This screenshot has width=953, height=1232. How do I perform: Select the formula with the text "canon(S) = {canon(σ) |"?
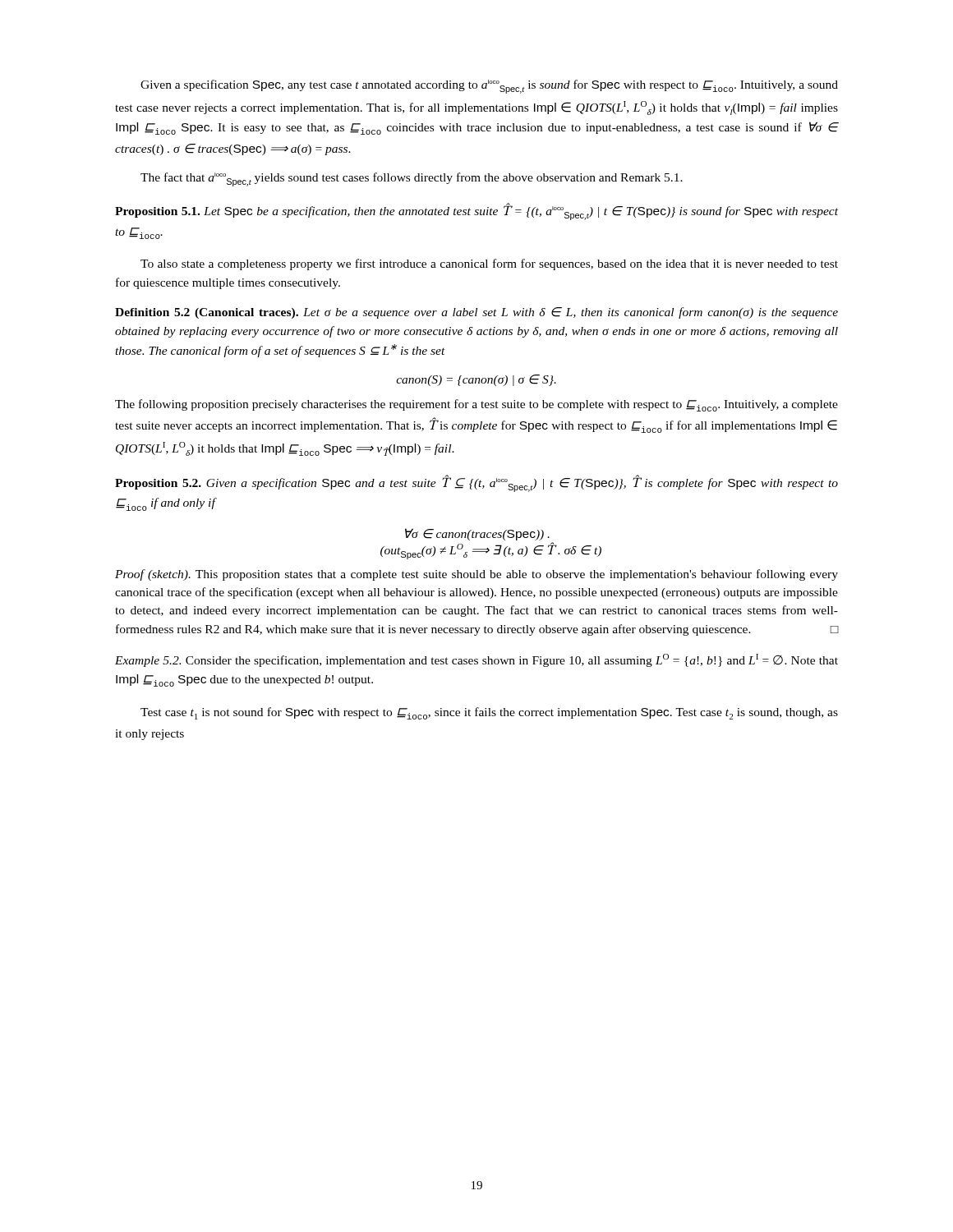[x=476, y=379]
